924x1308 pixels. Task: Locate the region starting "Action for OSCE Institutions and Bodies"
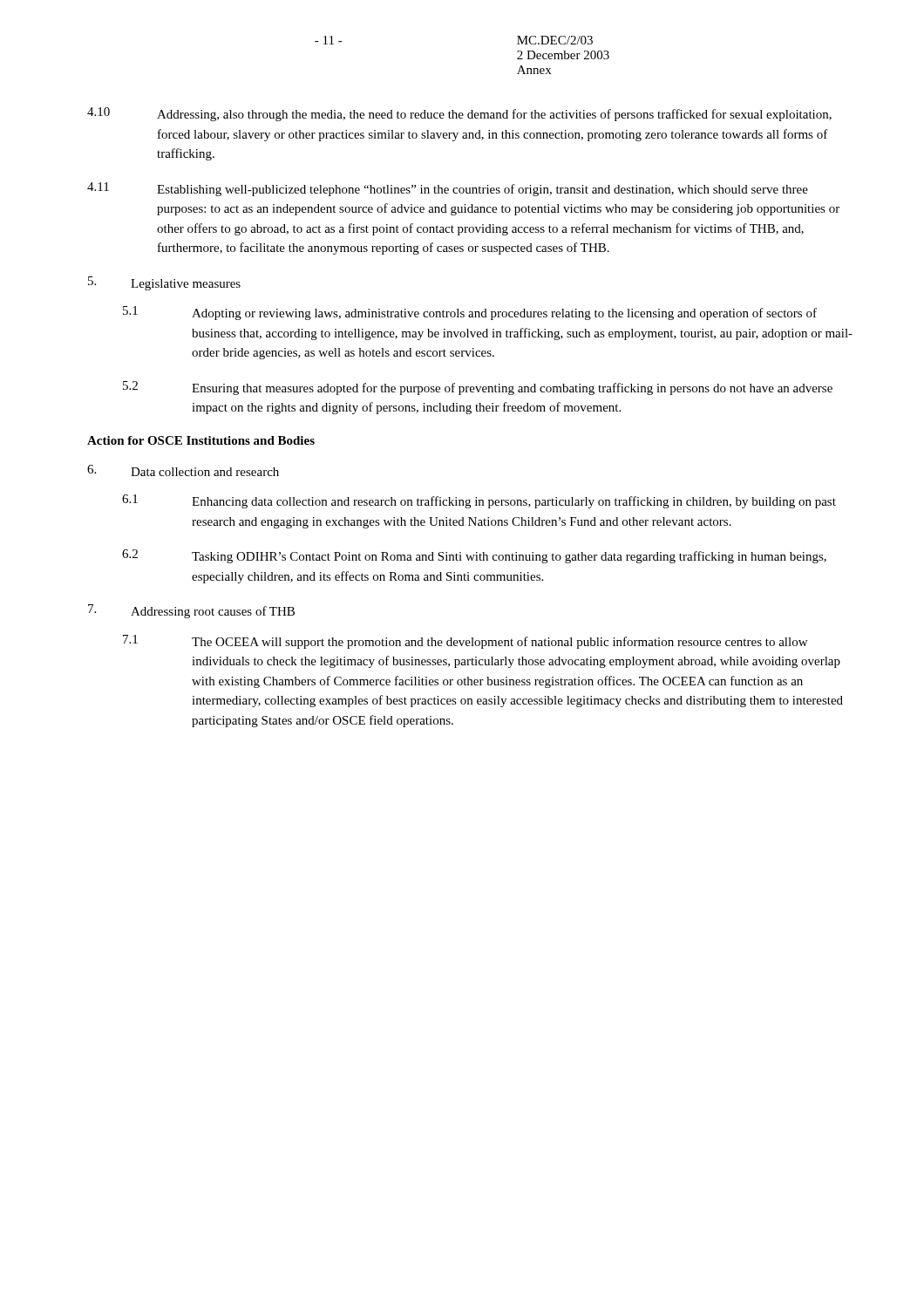pos(201,440)
